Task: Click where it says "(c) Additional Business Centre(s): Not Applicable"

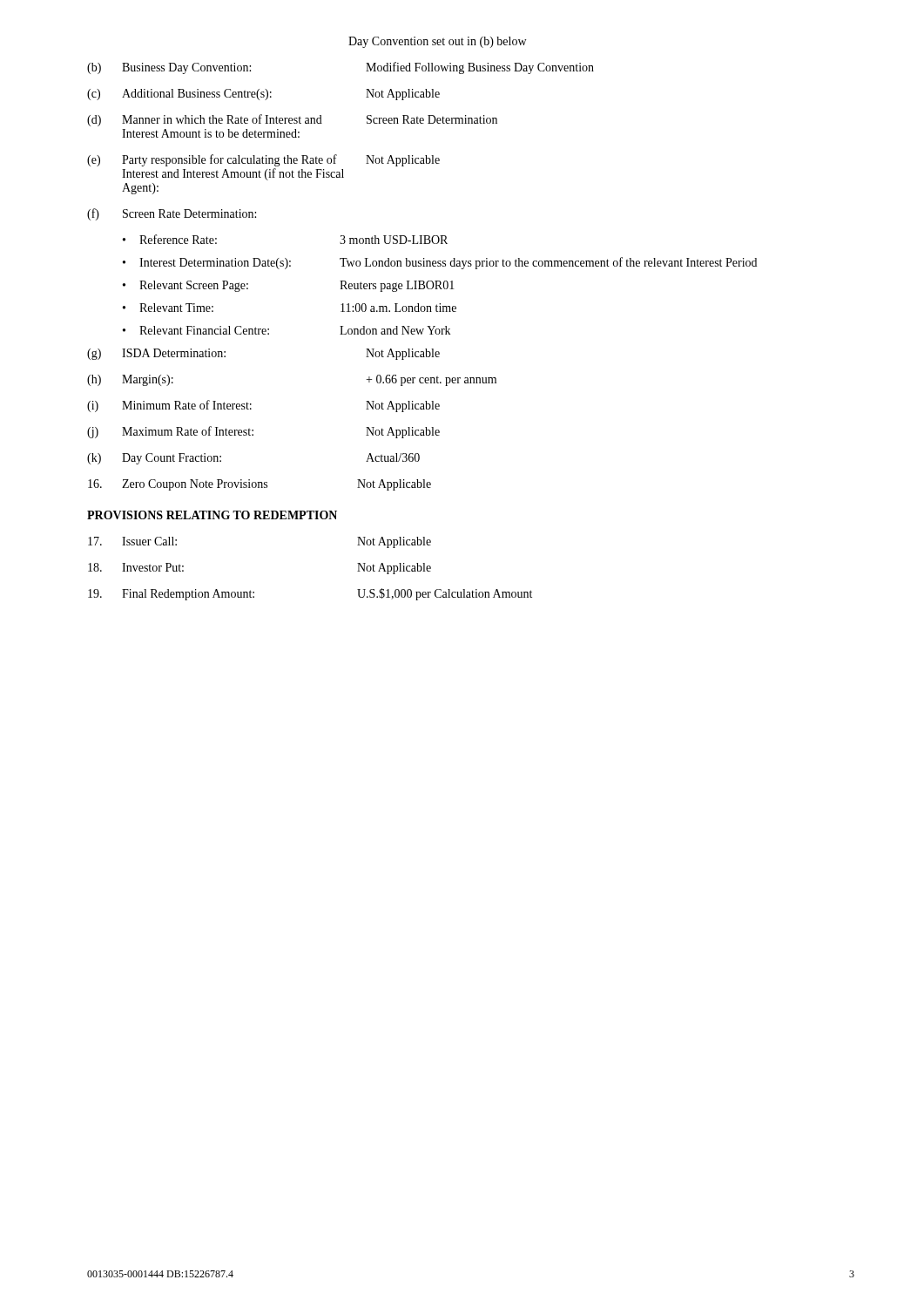Action: [263, 95]
